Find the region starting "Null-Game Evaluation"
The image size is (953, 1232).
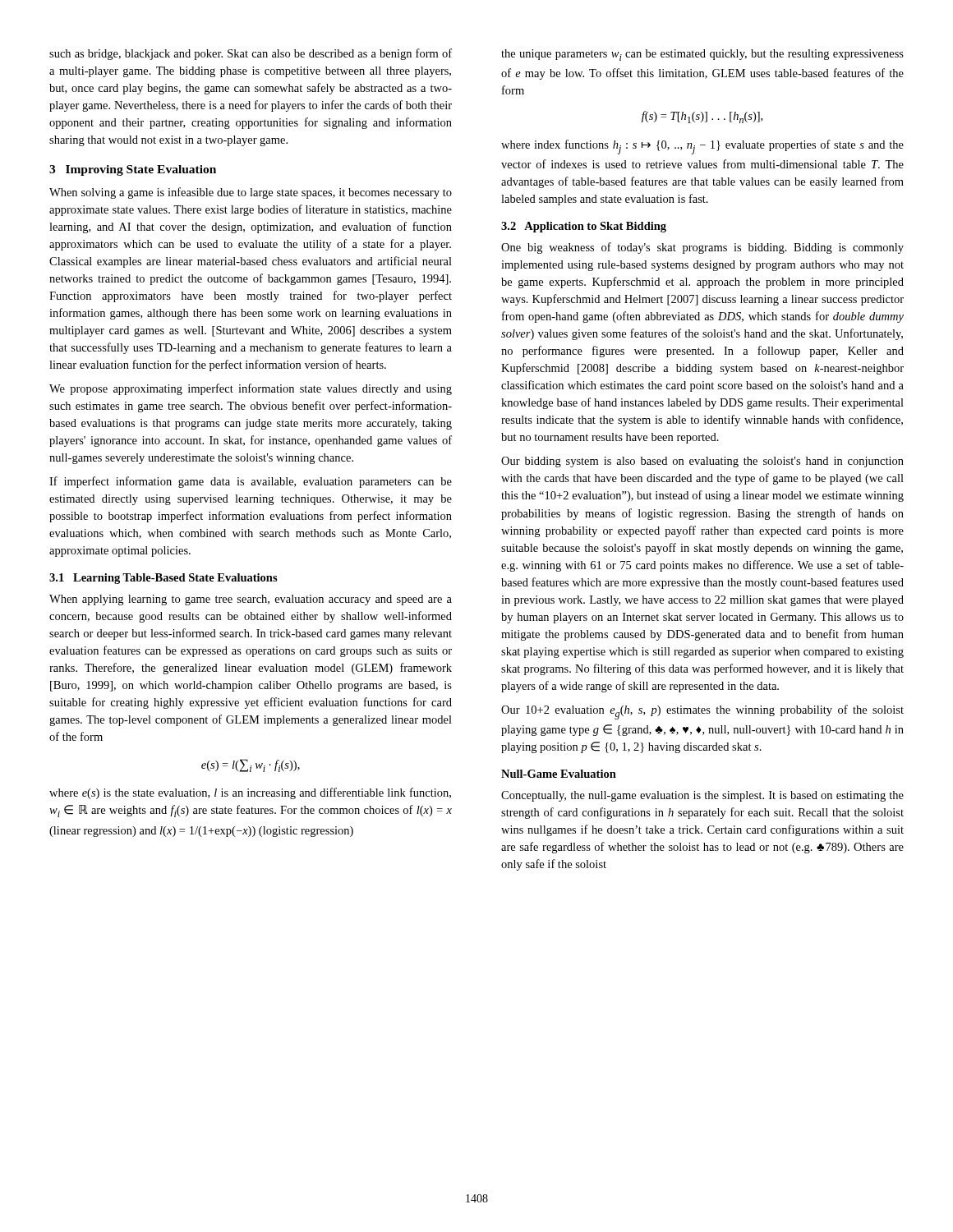point(559,774)
